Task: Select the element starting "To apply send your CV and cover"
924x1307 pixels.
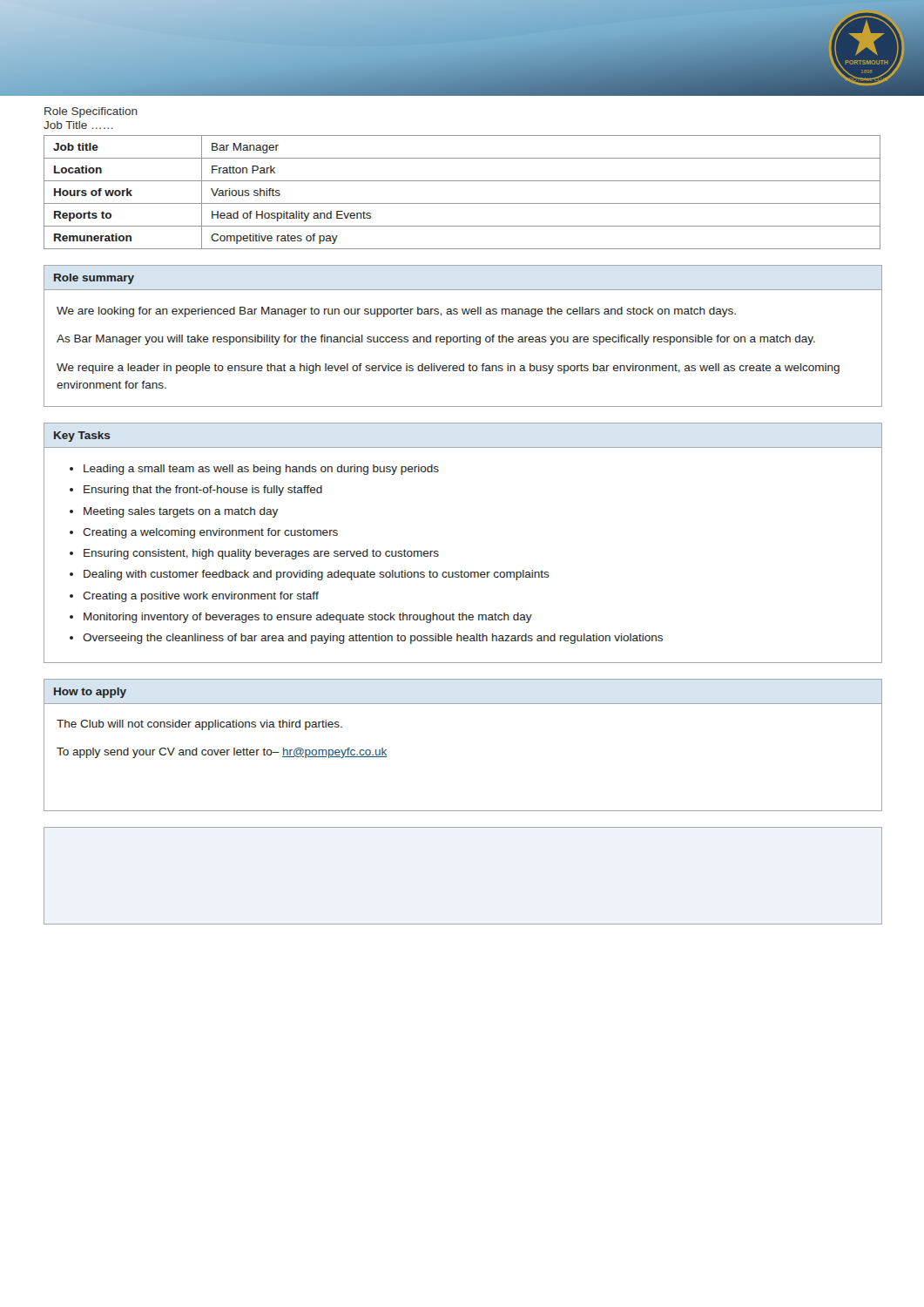Action: (222, 751)
